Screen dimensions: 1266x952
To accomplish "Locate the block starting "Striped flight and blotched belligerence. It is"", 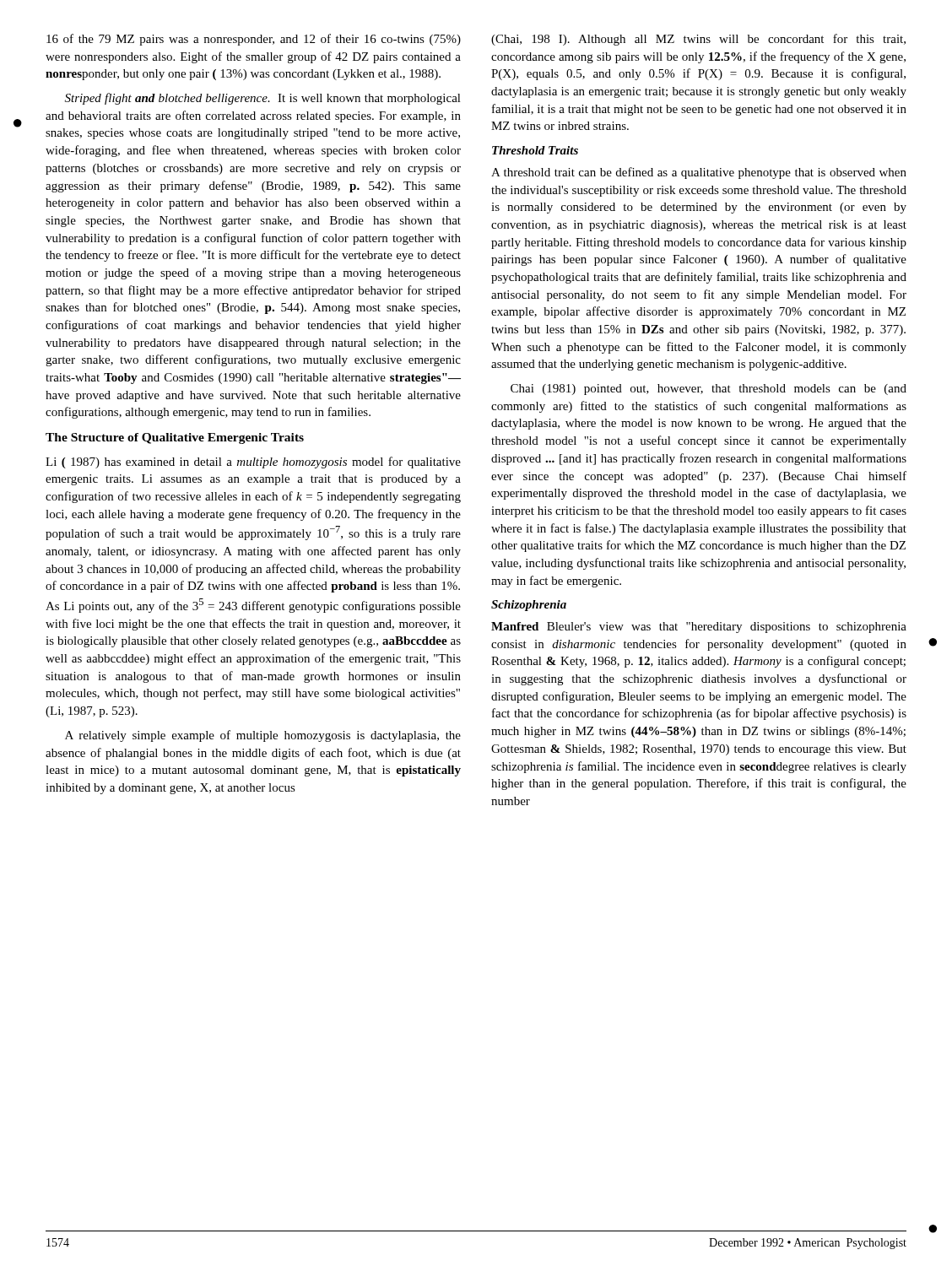I will pyautogui.click(x=253, y=255).
